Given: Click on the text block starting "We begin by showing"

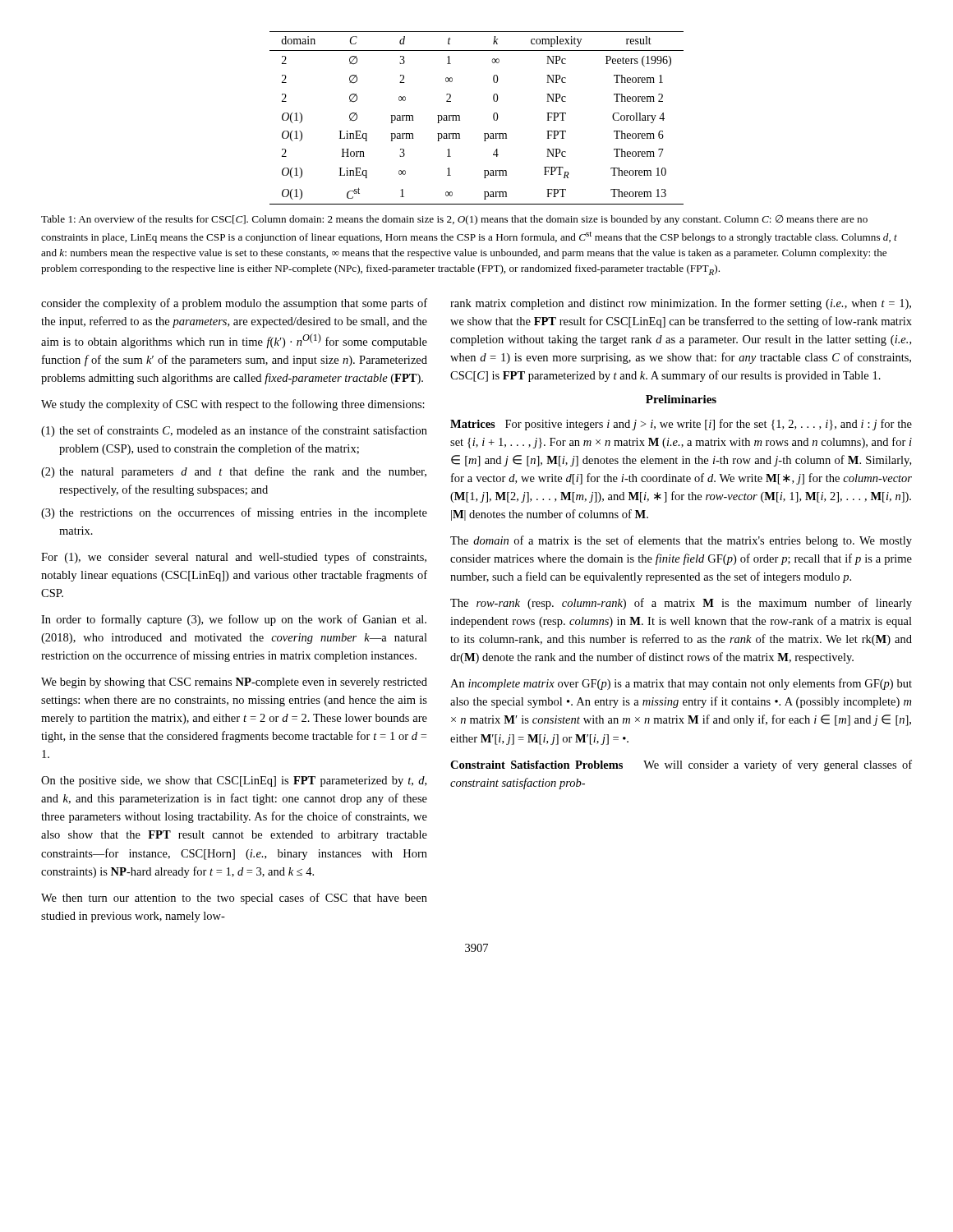Looking at the screenshot, I should 234,718.
